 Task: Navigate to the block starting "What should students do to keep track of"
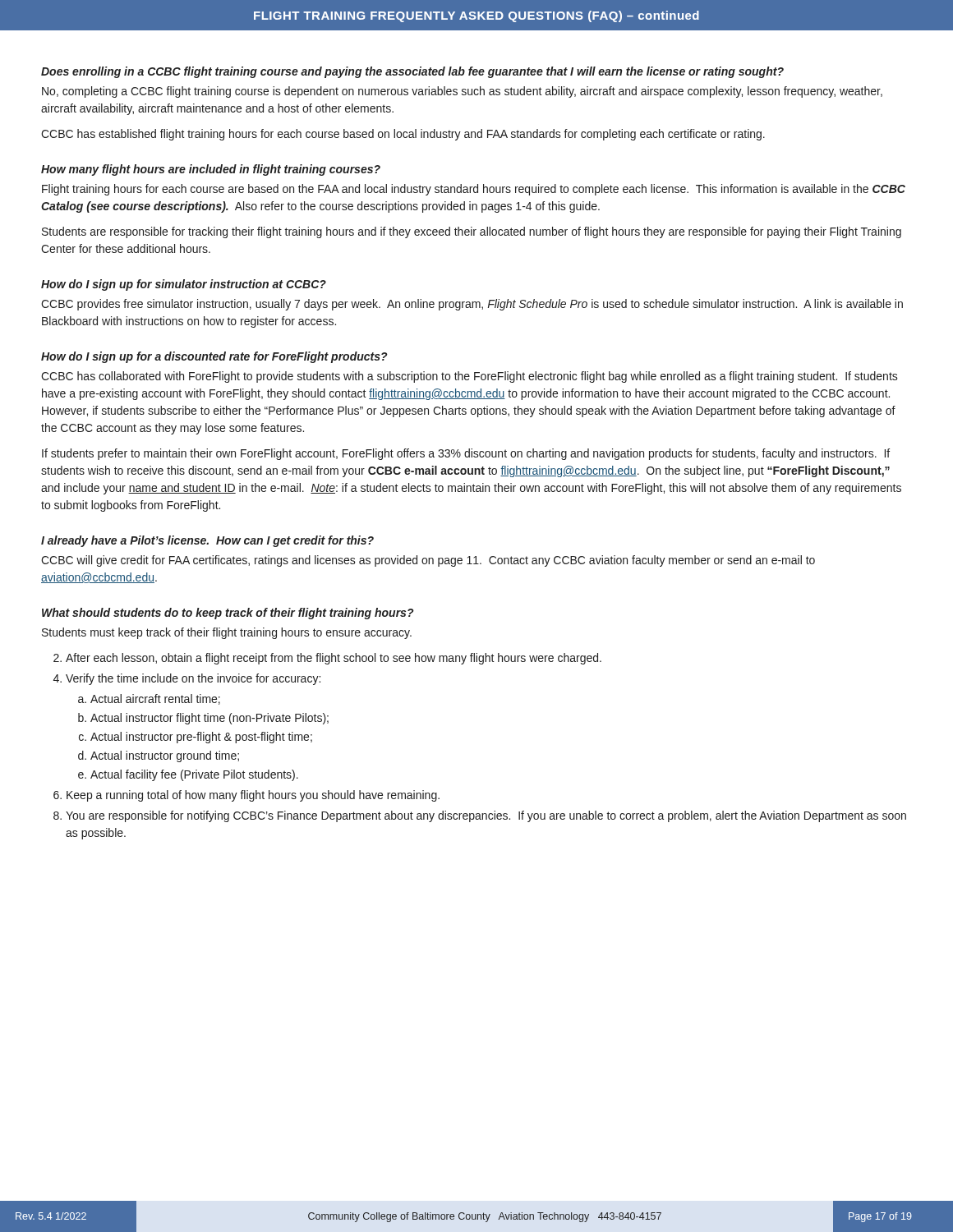click(x=227, y=613)
